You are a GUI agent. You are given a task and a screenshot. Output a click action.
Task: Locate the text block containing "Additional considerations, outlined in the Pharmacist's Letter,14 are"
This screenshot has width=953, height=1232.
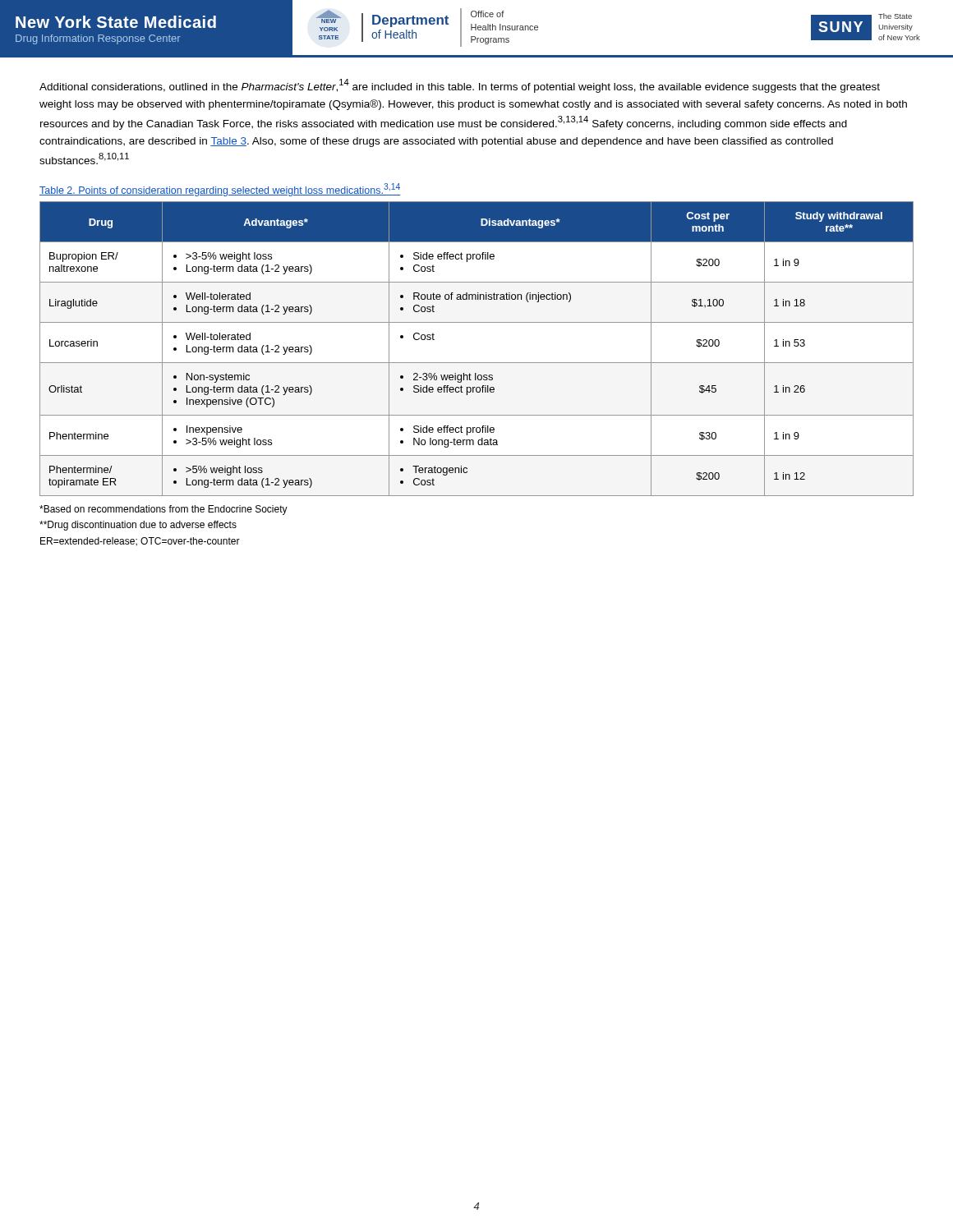[x=473, y=122]
